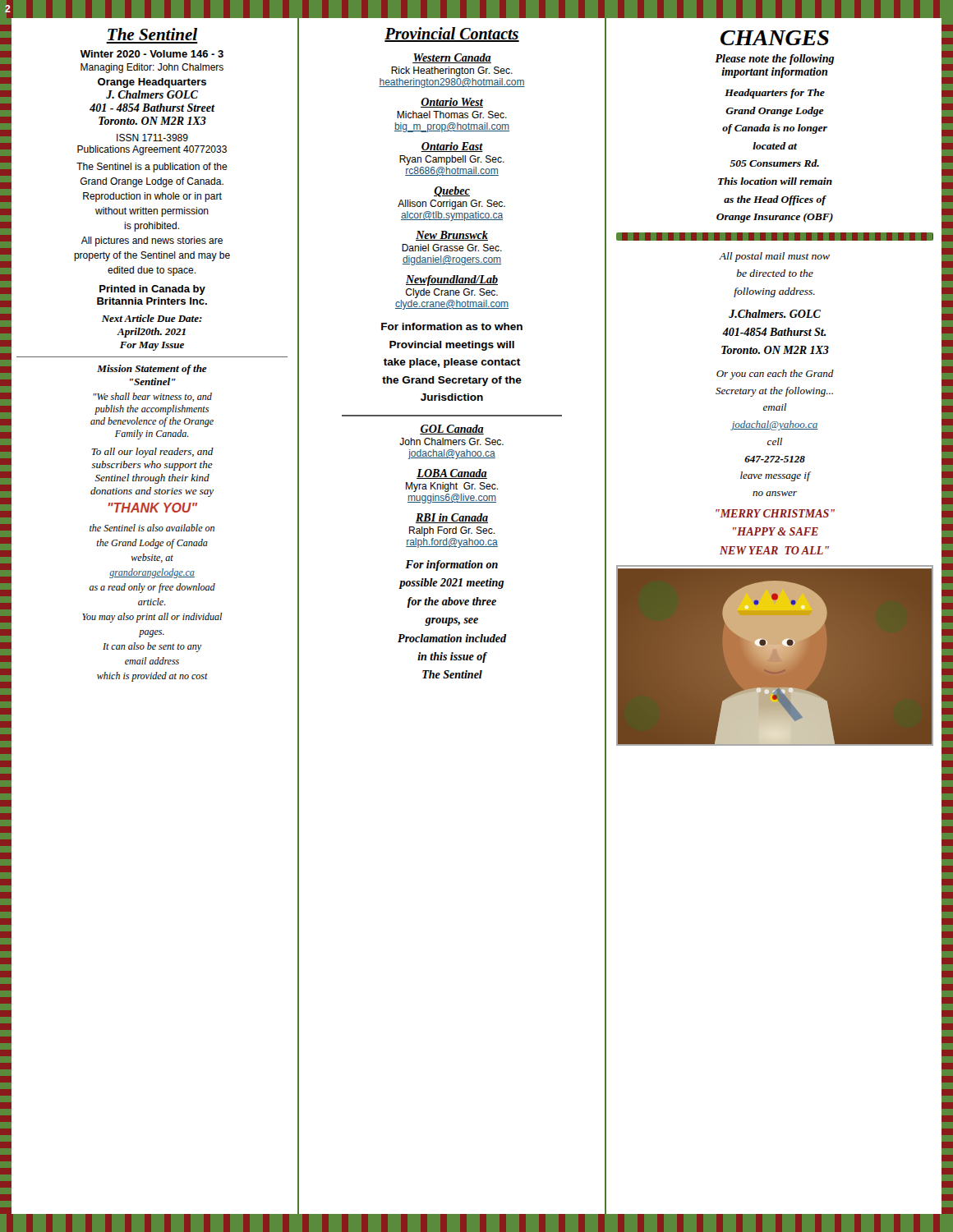953x1232 pixels.
Task: Navigate to the element starting "Ontario East Ryan Campbell Gr. Sec. rc8686@hotmail.com"
Action: pos(452,158)
